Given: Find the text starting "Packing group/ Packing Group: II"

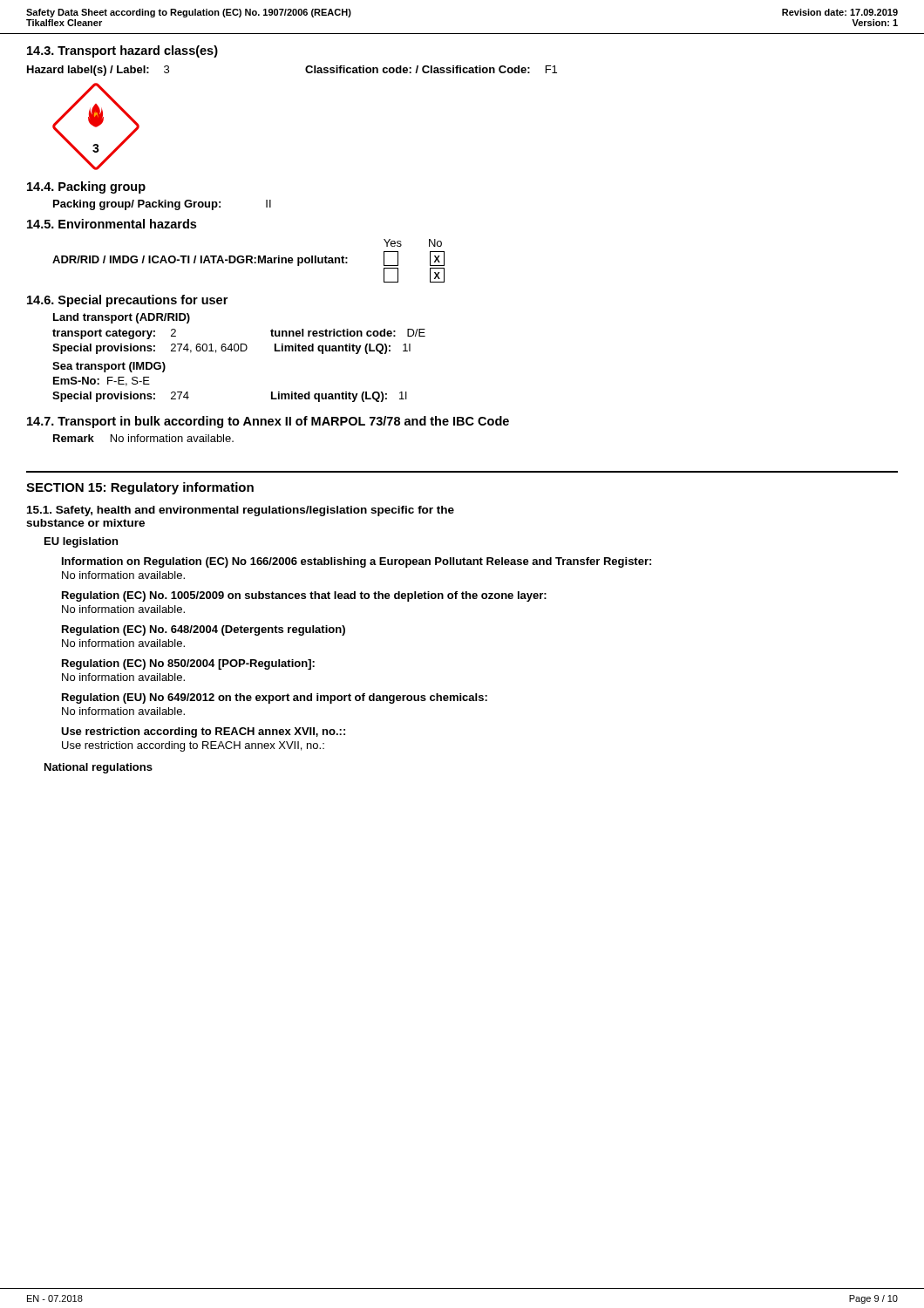Looking at the screenshot, I should (x=162, y=204).
